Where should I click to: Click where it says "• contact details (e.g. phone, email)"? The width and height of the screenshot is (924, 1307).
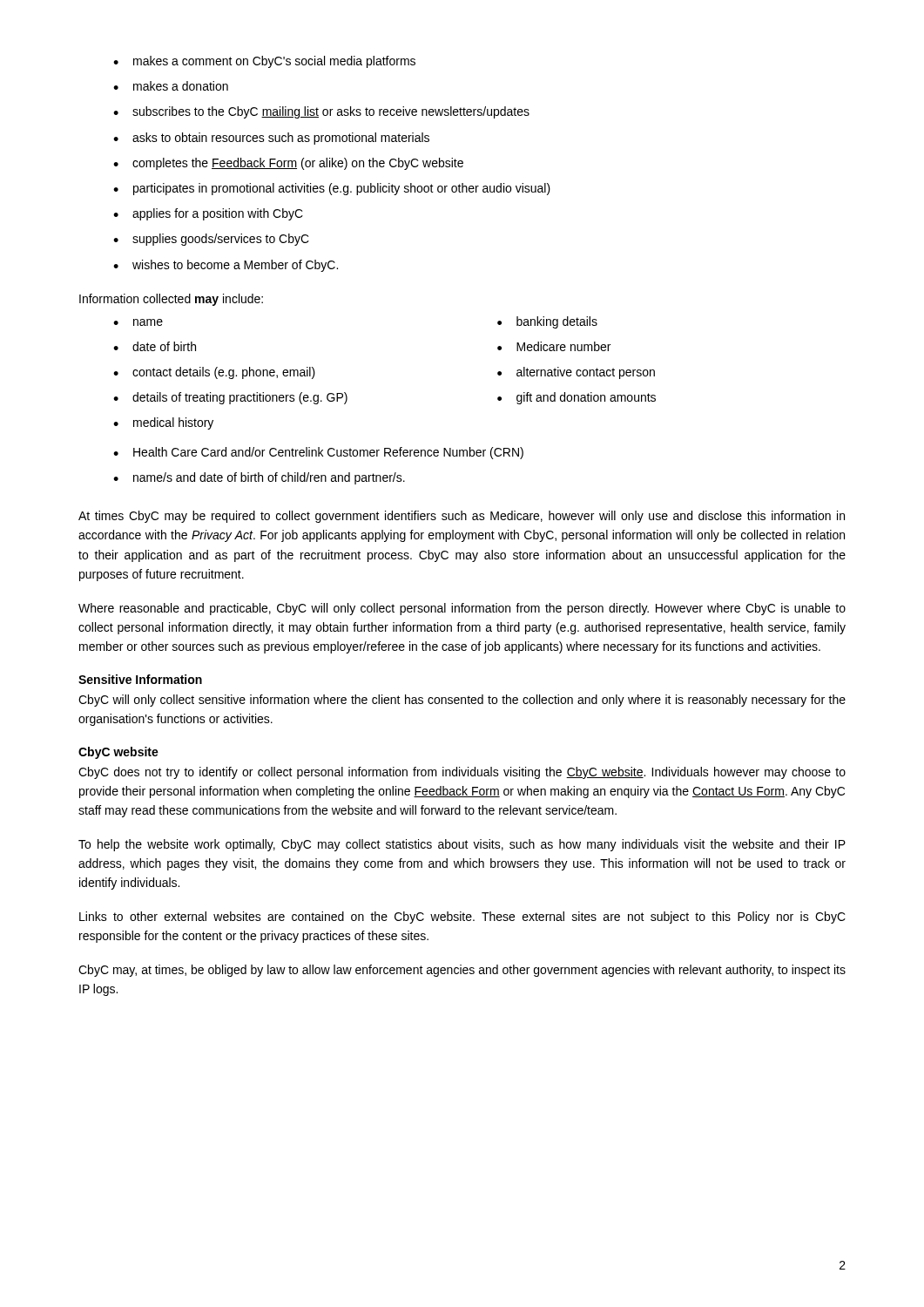tap(214, 374)
